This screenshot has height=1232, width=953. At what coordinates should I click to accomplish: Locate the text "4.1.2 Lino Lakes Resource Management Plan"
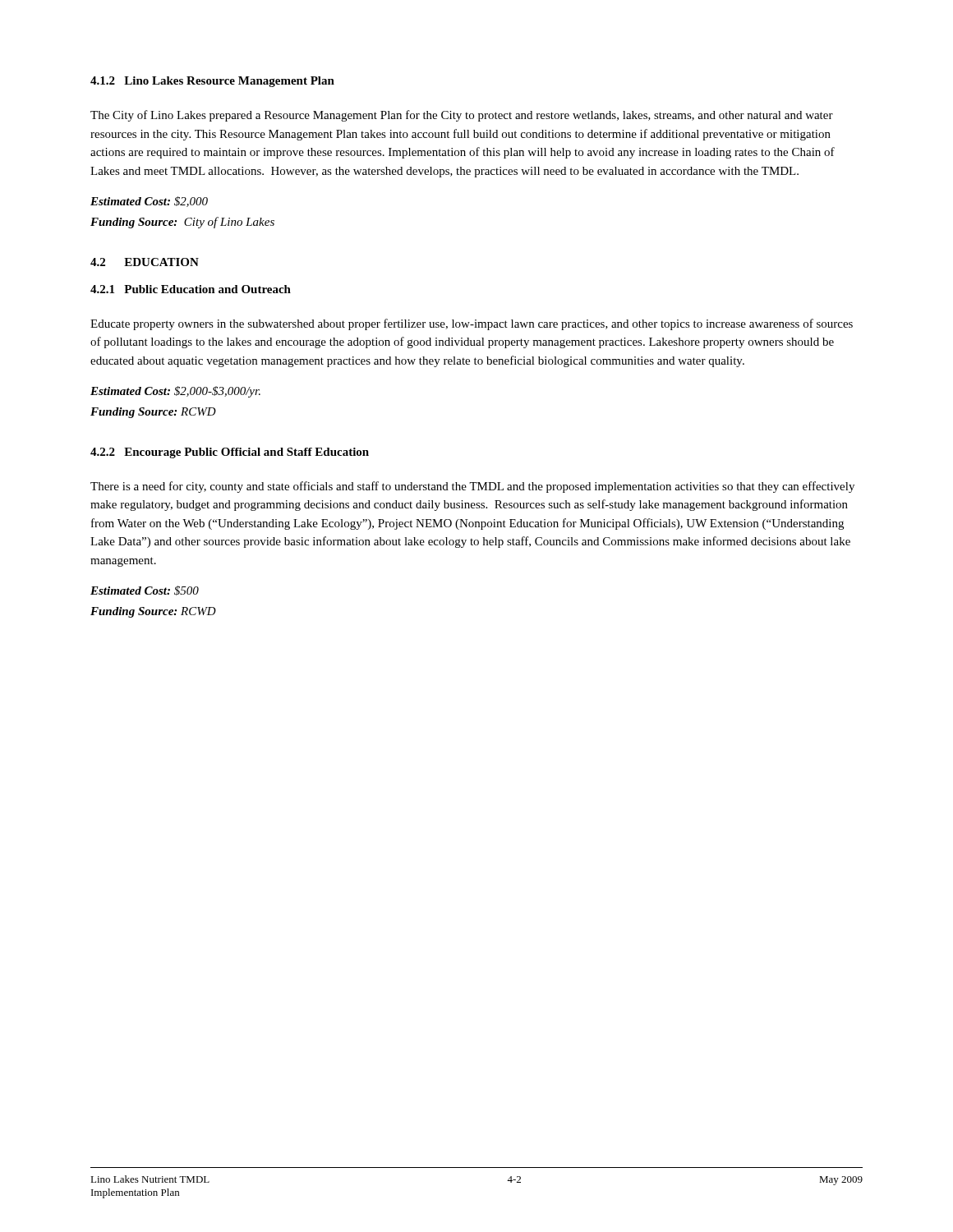212,81
